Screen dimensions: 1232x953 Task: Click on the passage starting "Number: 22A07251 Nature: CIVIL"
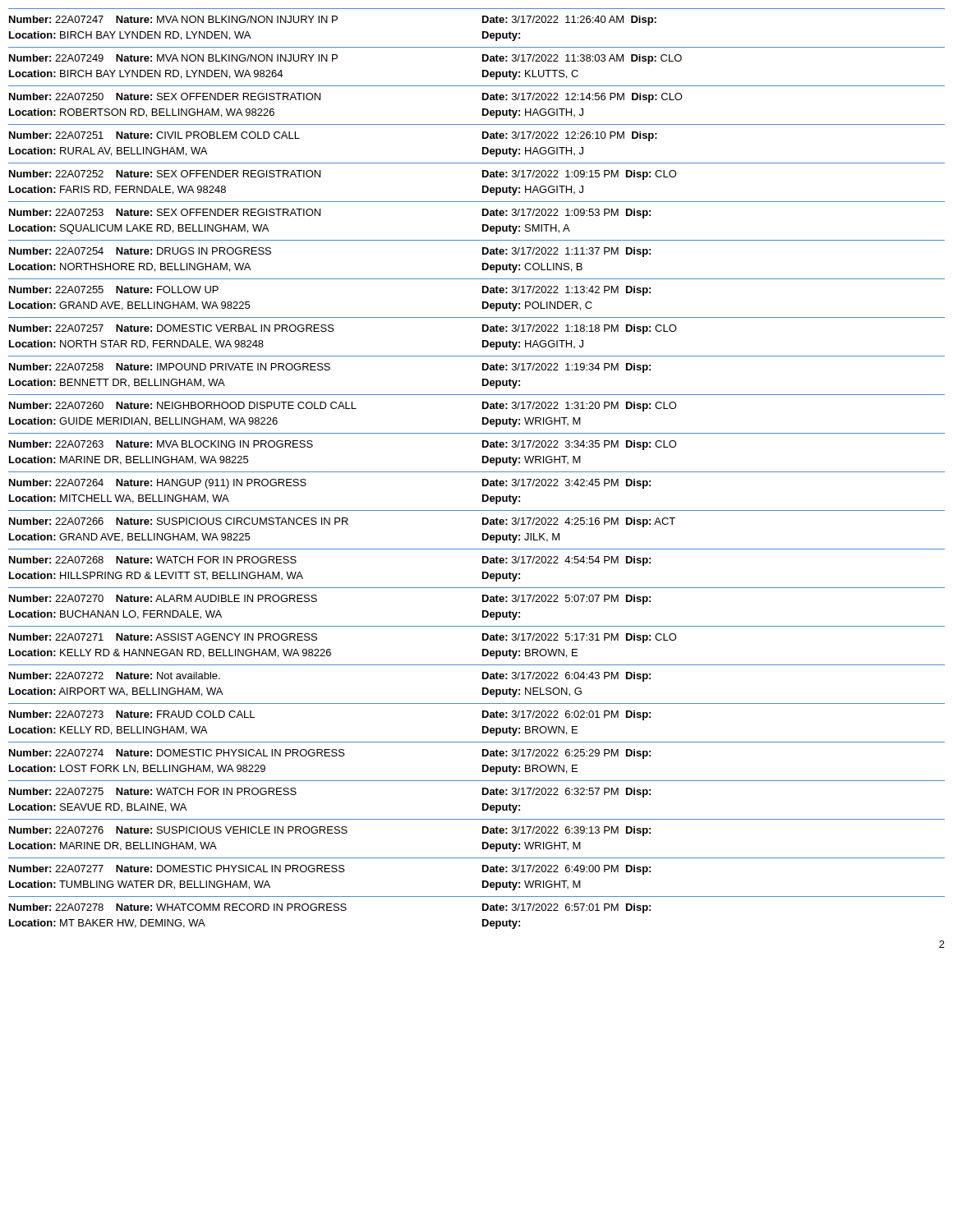(x=476, y=144)
